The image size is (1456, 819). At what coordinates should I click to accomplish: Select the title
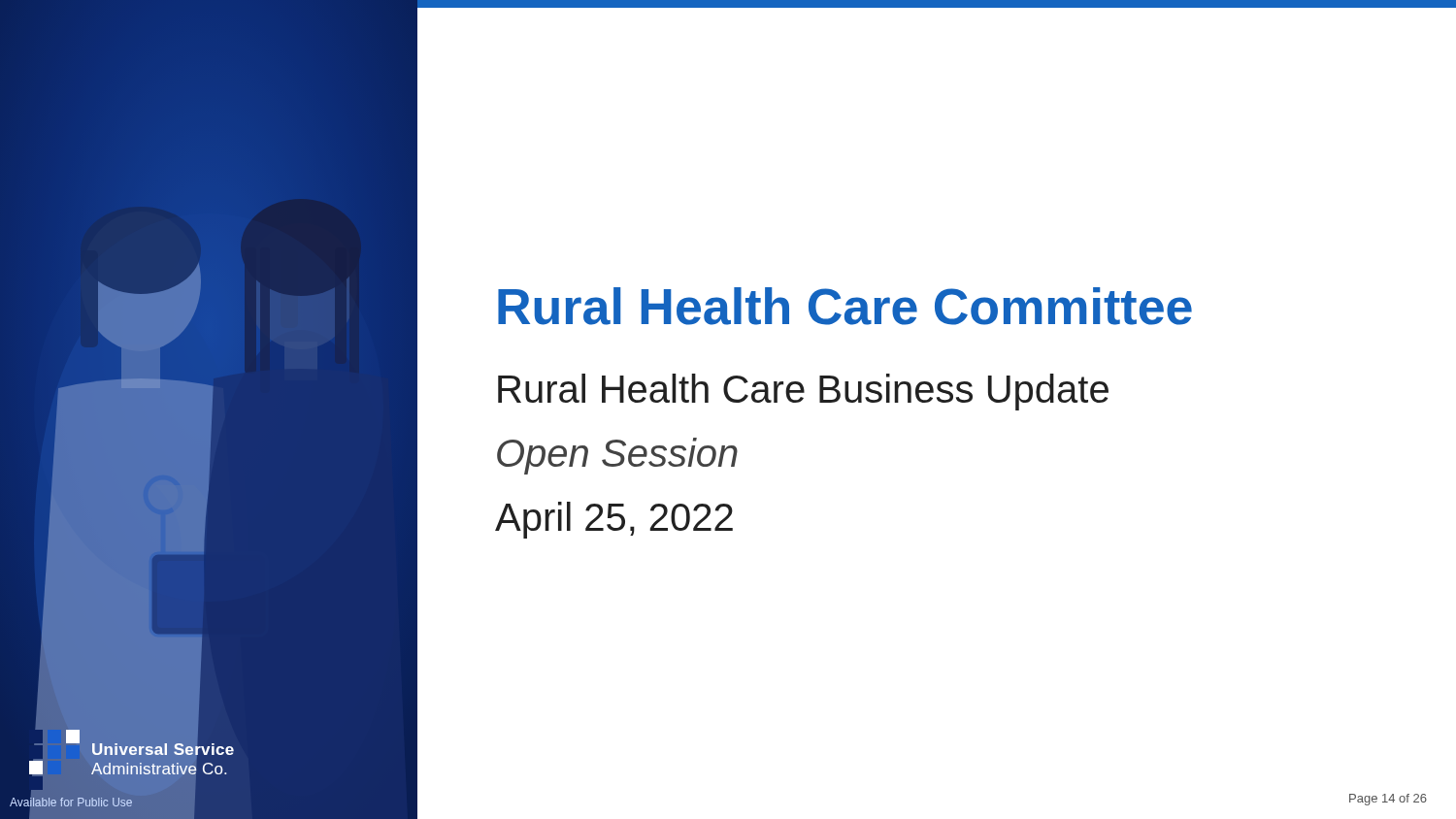coord(844,307)
